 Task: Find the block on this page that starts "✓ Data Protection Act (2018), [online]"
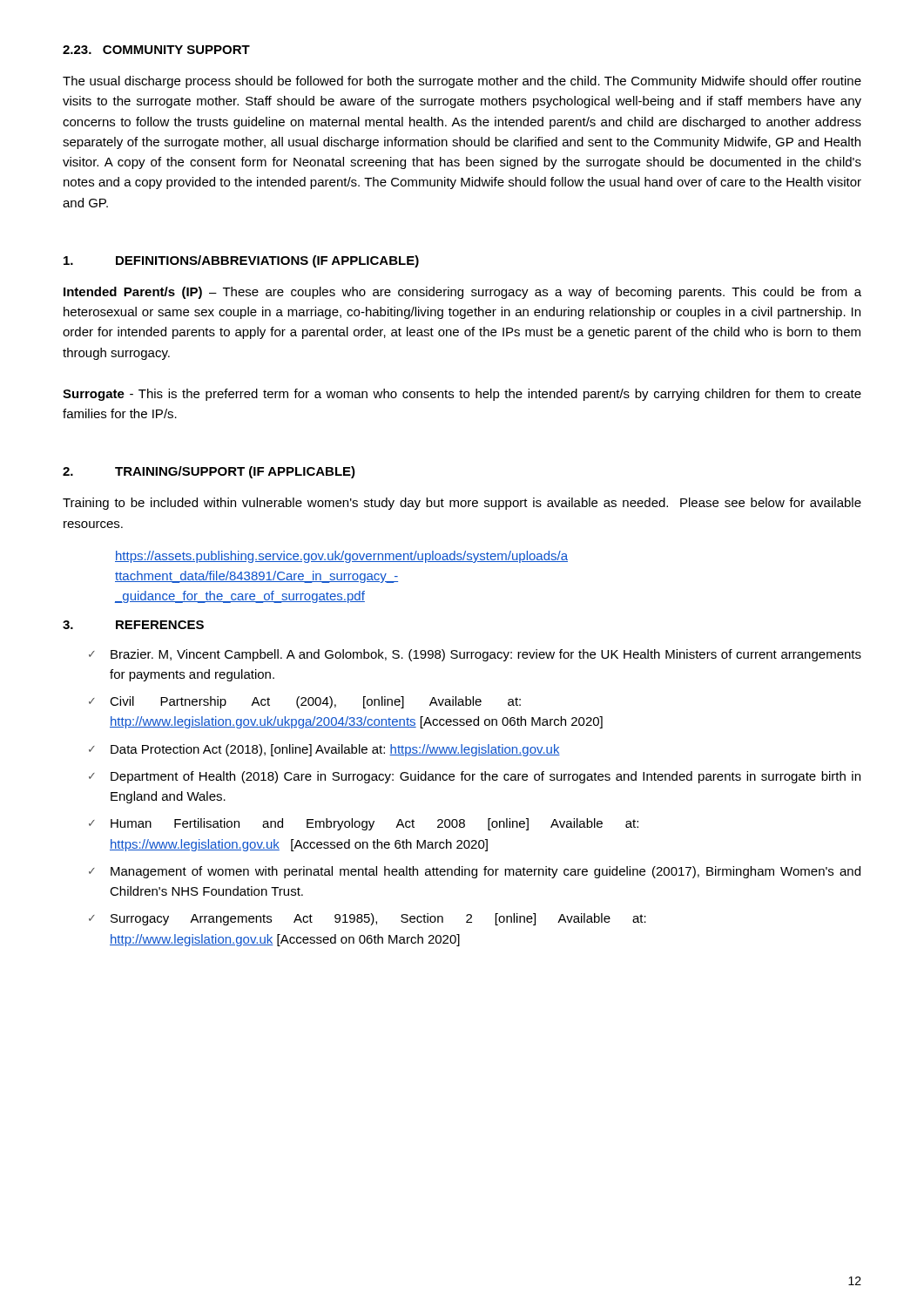point(474,749)
